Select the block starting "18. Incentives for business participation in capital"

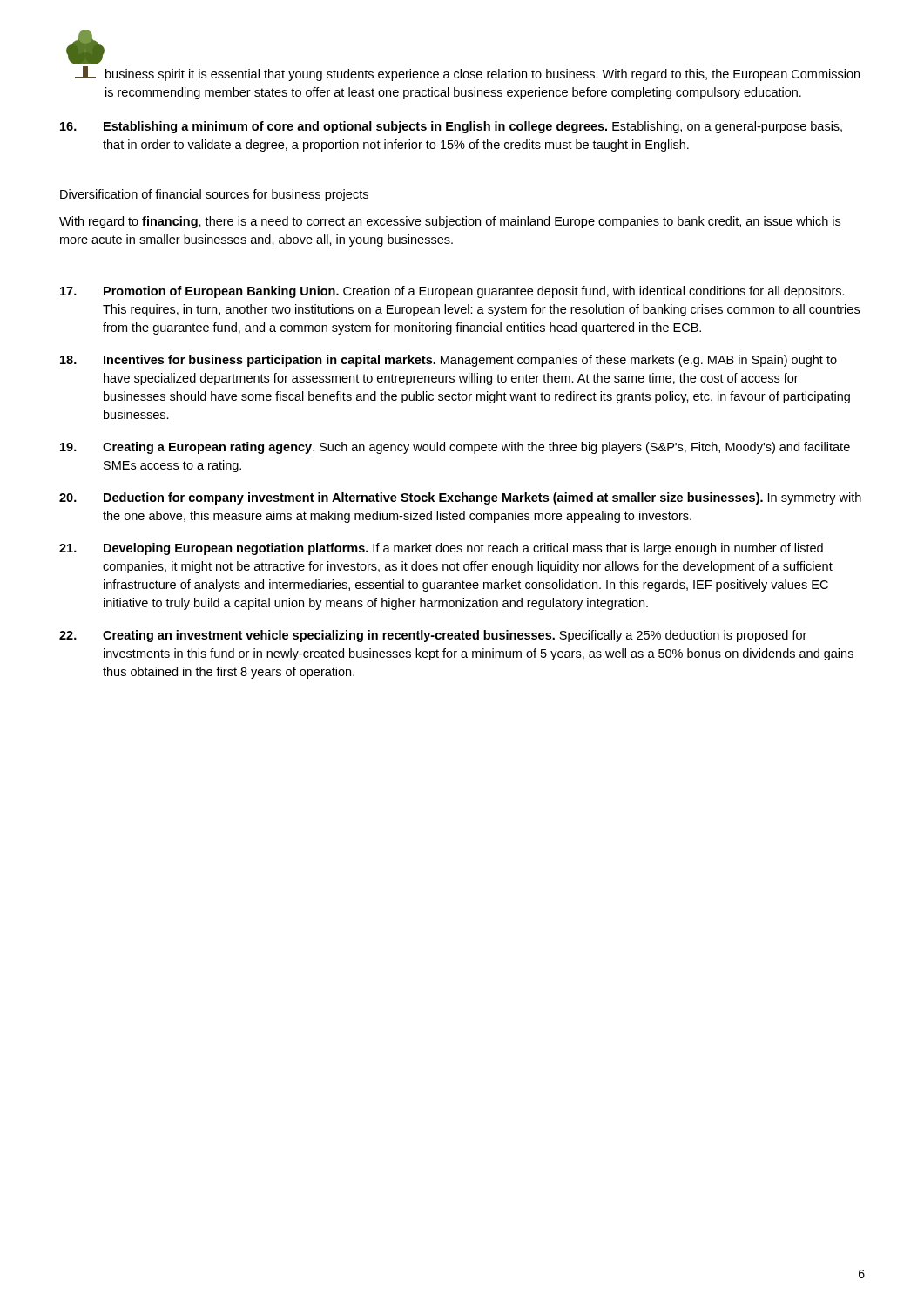tap(462, 388)
